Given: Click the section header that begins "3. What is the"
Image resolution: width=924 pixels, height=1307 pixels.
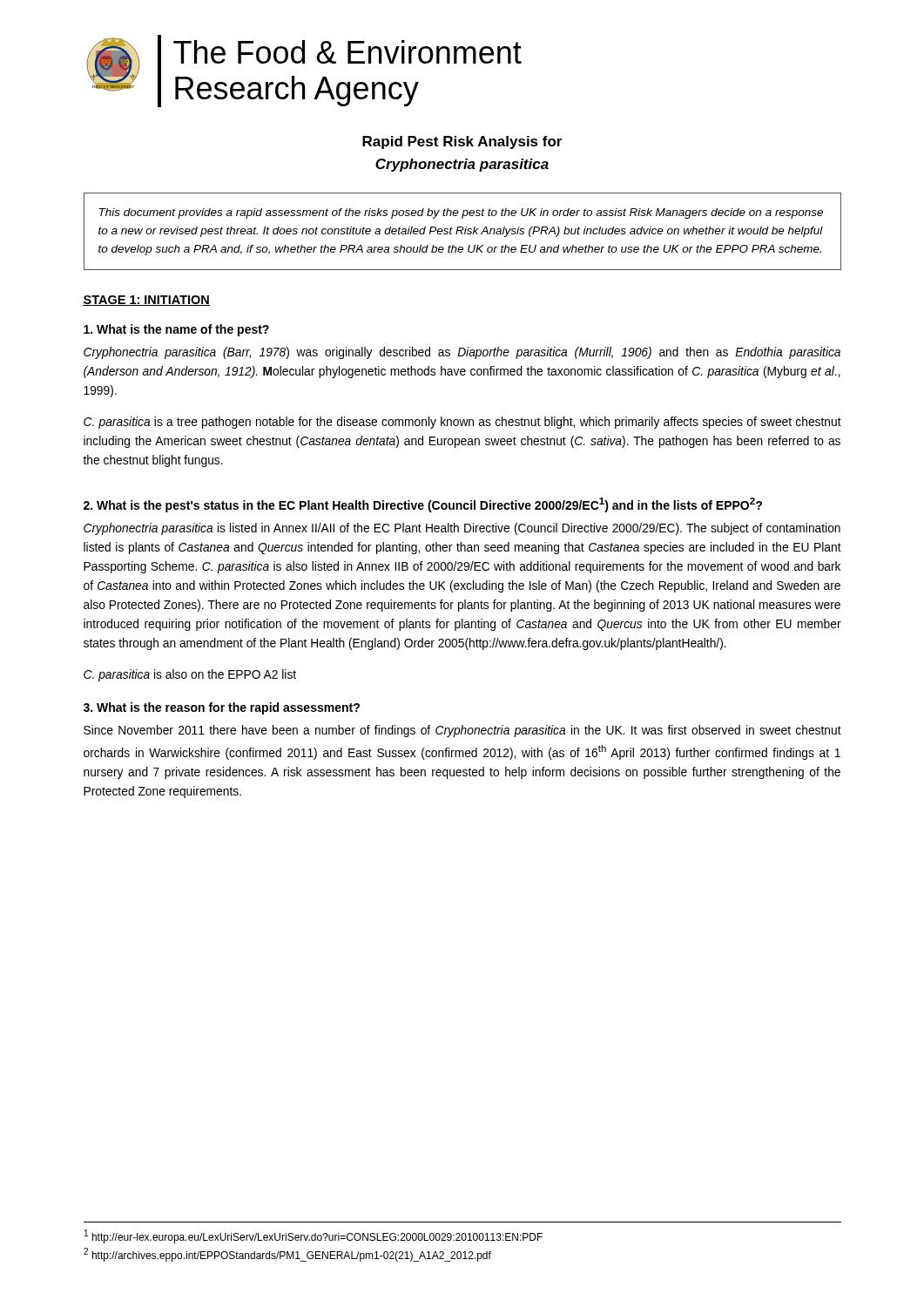Looking at the screenshot, I should (222, 708).
